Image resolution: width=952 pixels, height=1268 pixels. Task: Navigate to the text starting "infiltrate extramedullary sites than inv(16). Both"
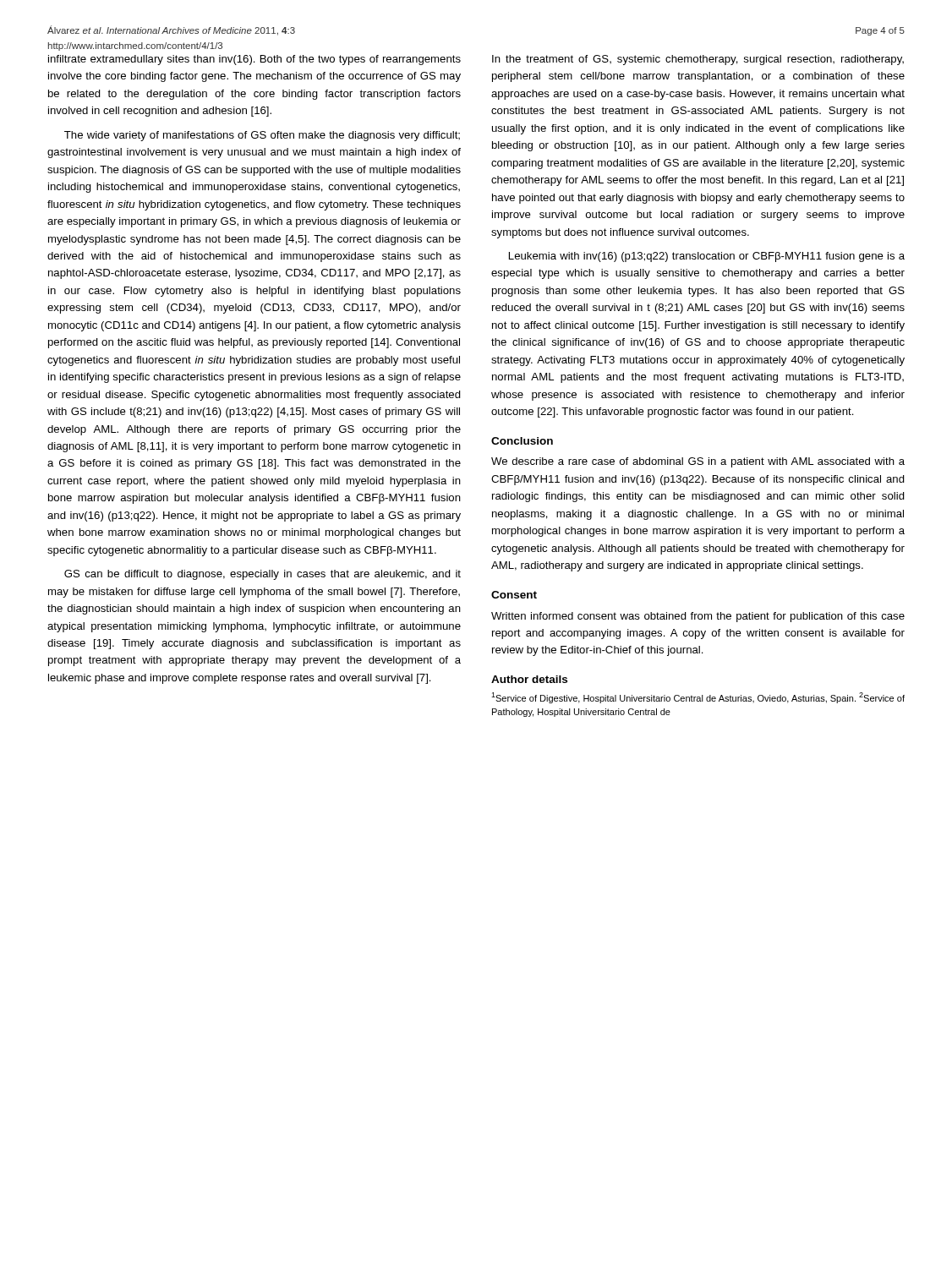[254, 369]
